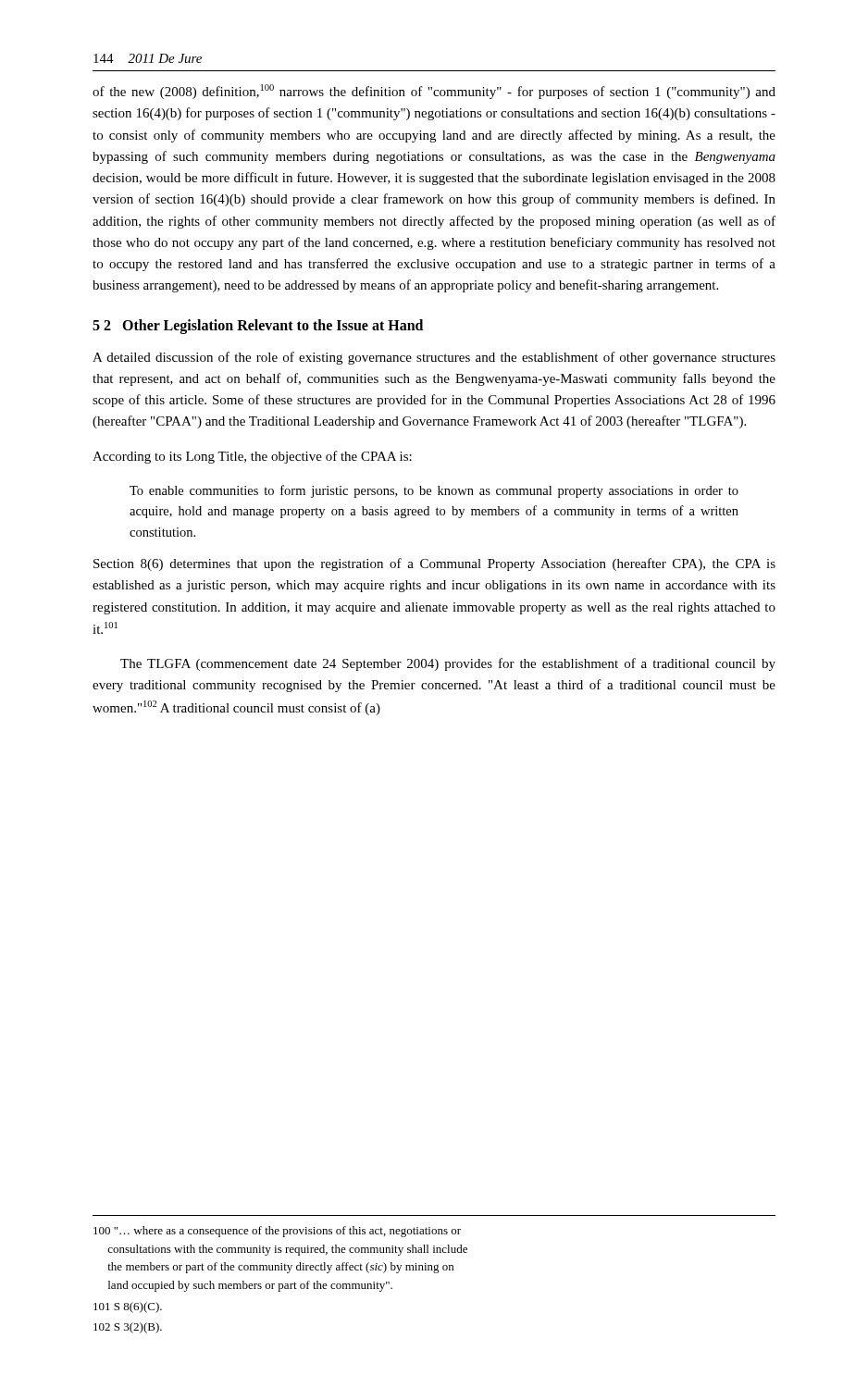Where is the passage that starts "Section 8(6) determines that upon the registration"?
The height and width of the screenshot is (1388, 868).
pyautogui.click(x=434, y=596)
